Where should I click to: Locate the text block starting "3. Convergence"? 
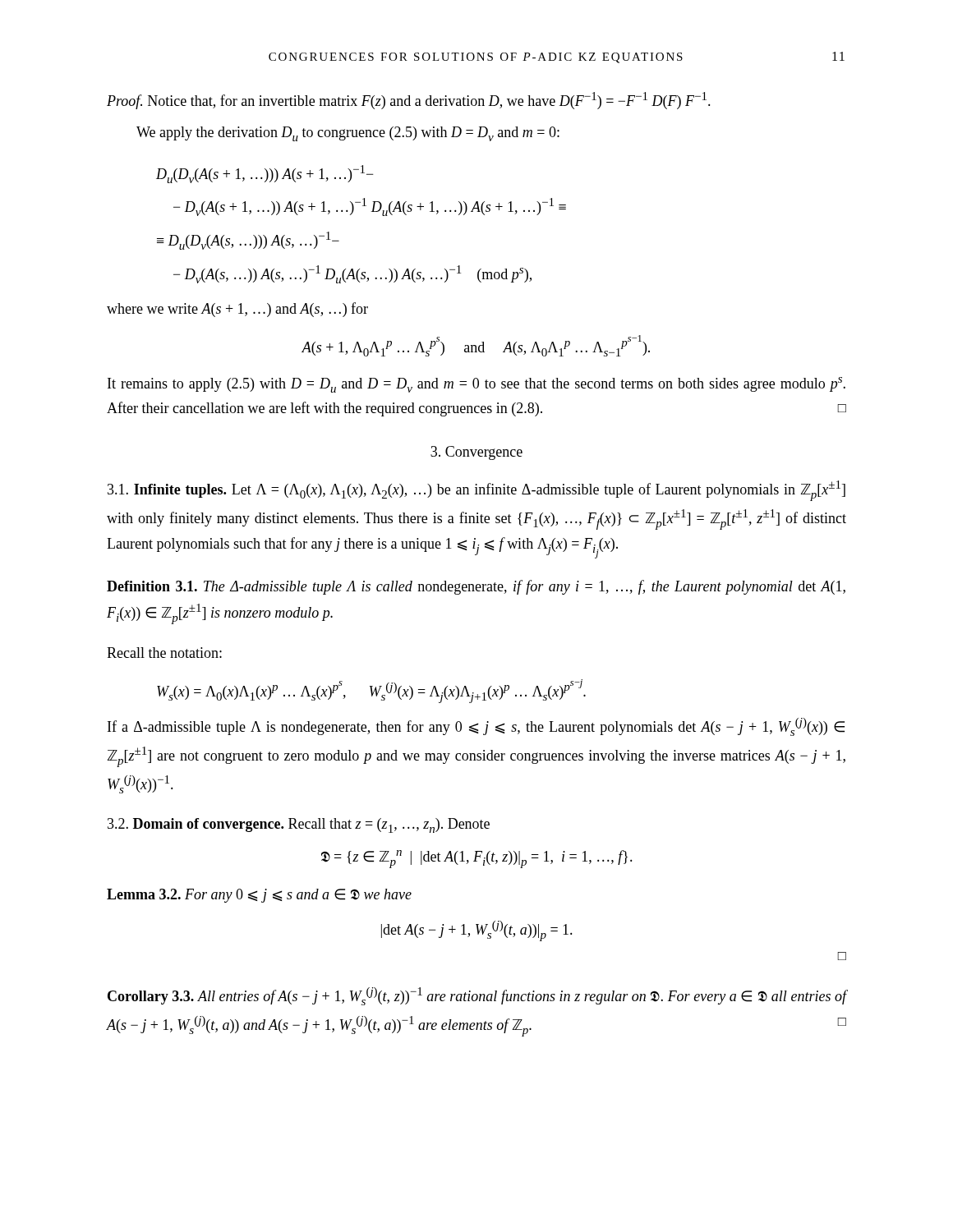(x=476, y=452)
